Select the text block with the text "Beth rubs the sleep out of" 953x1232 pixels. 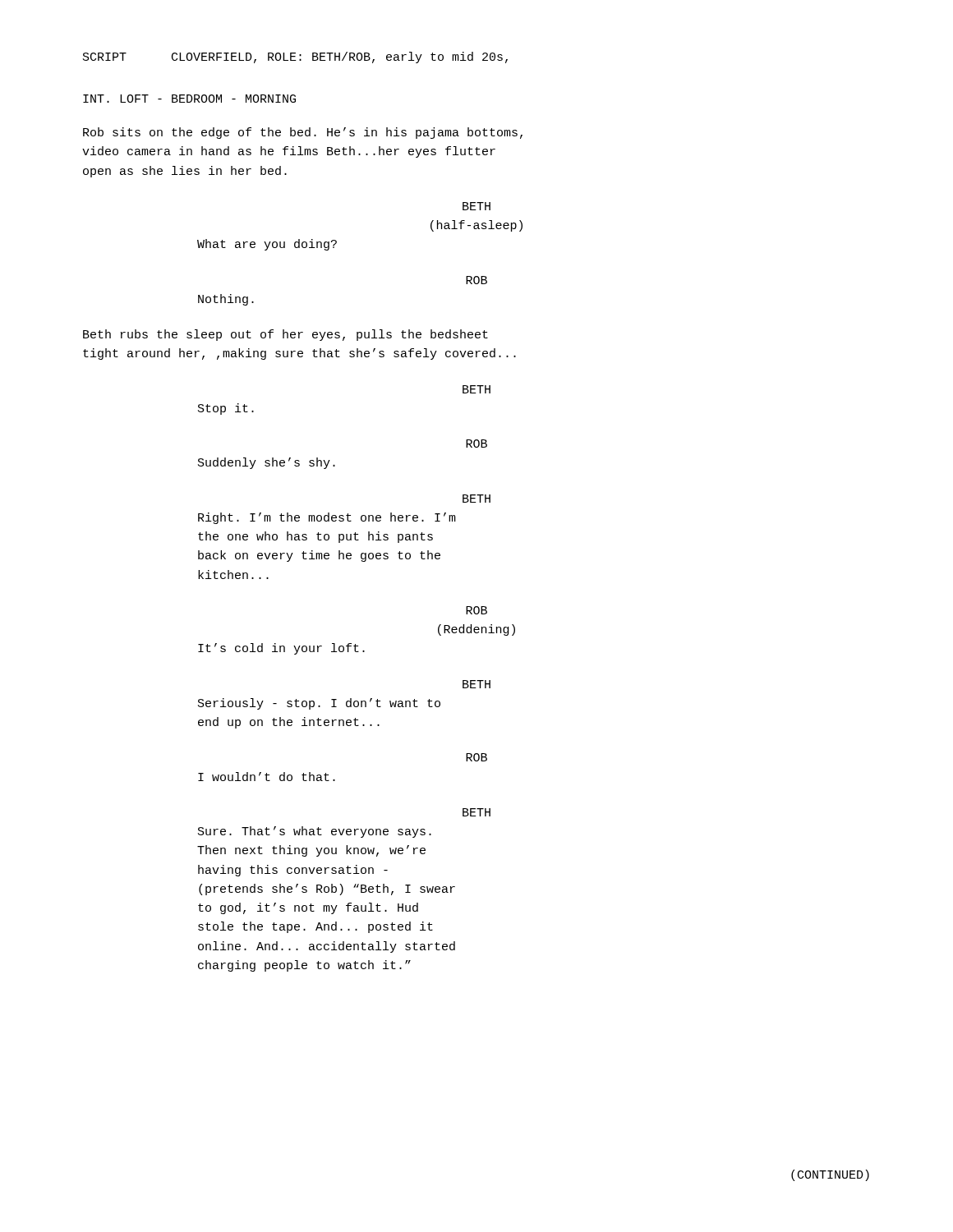(x=300, y=345)
